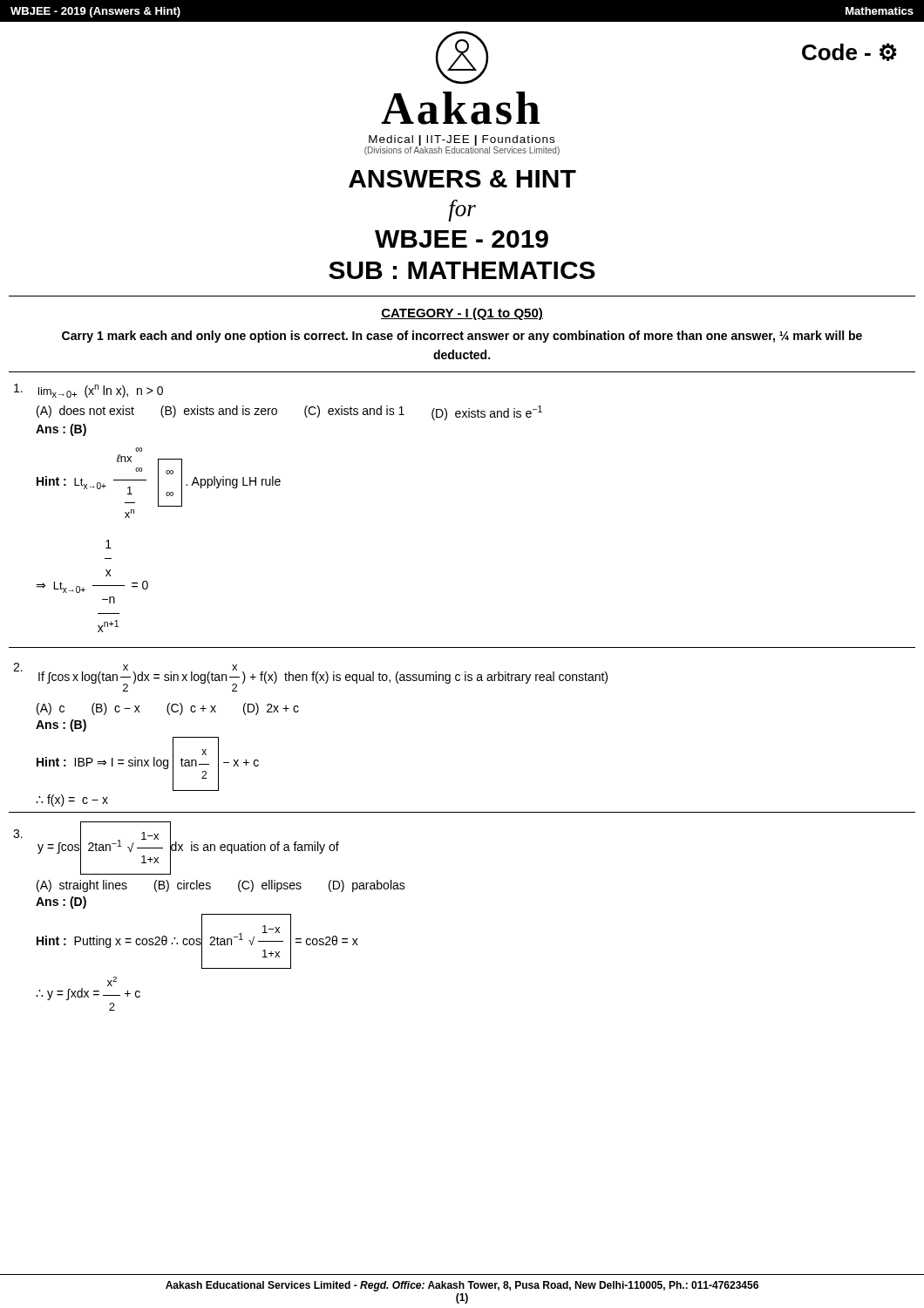
Task: Select the text block with the text "Carry 1 mark each and only one option"
Action: point(462,345)
